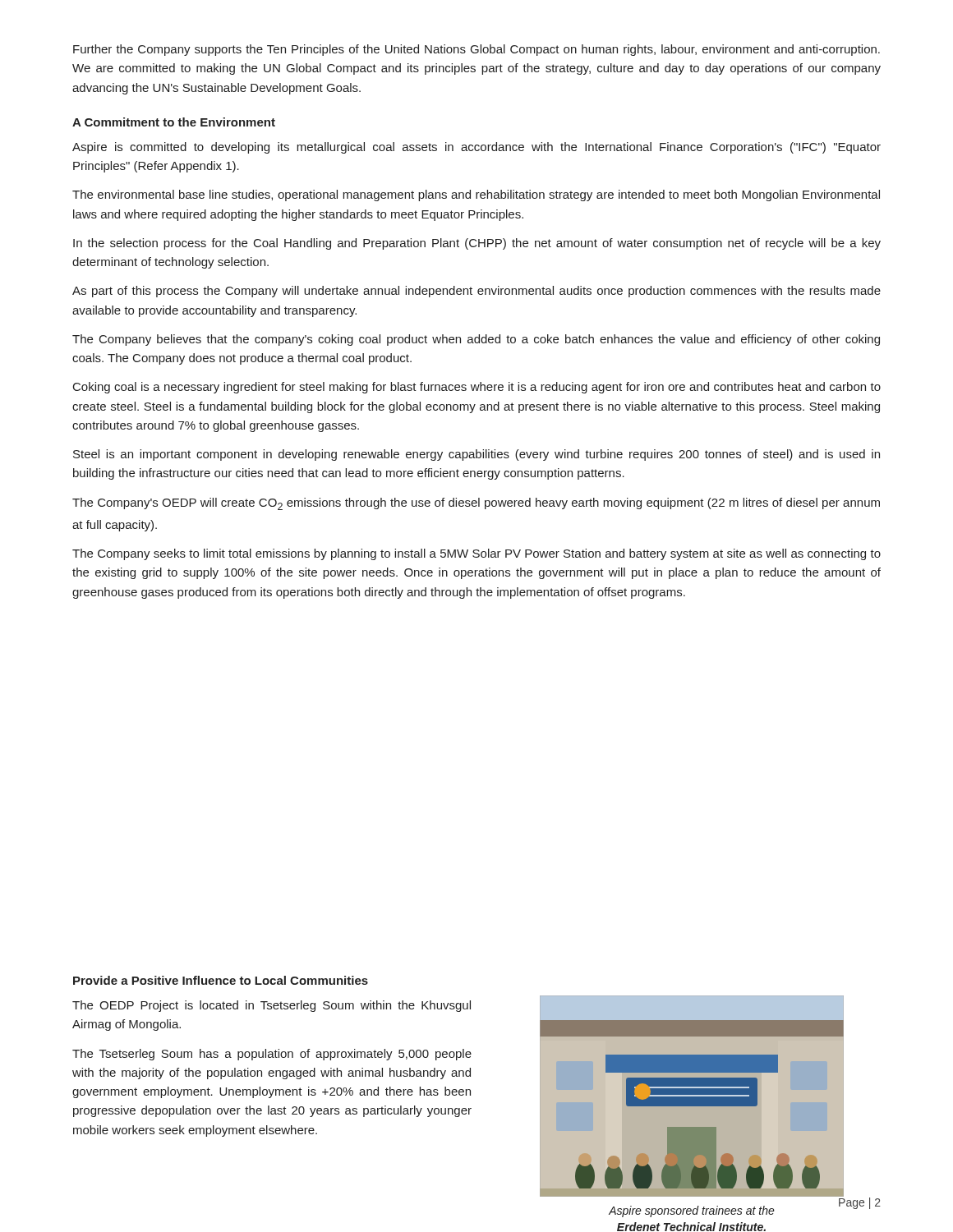Viewport: 953px width, 1232px height.
Task: Click on the block starting "The Tsetserleg Soum"
Action: tap(272, 1091)
